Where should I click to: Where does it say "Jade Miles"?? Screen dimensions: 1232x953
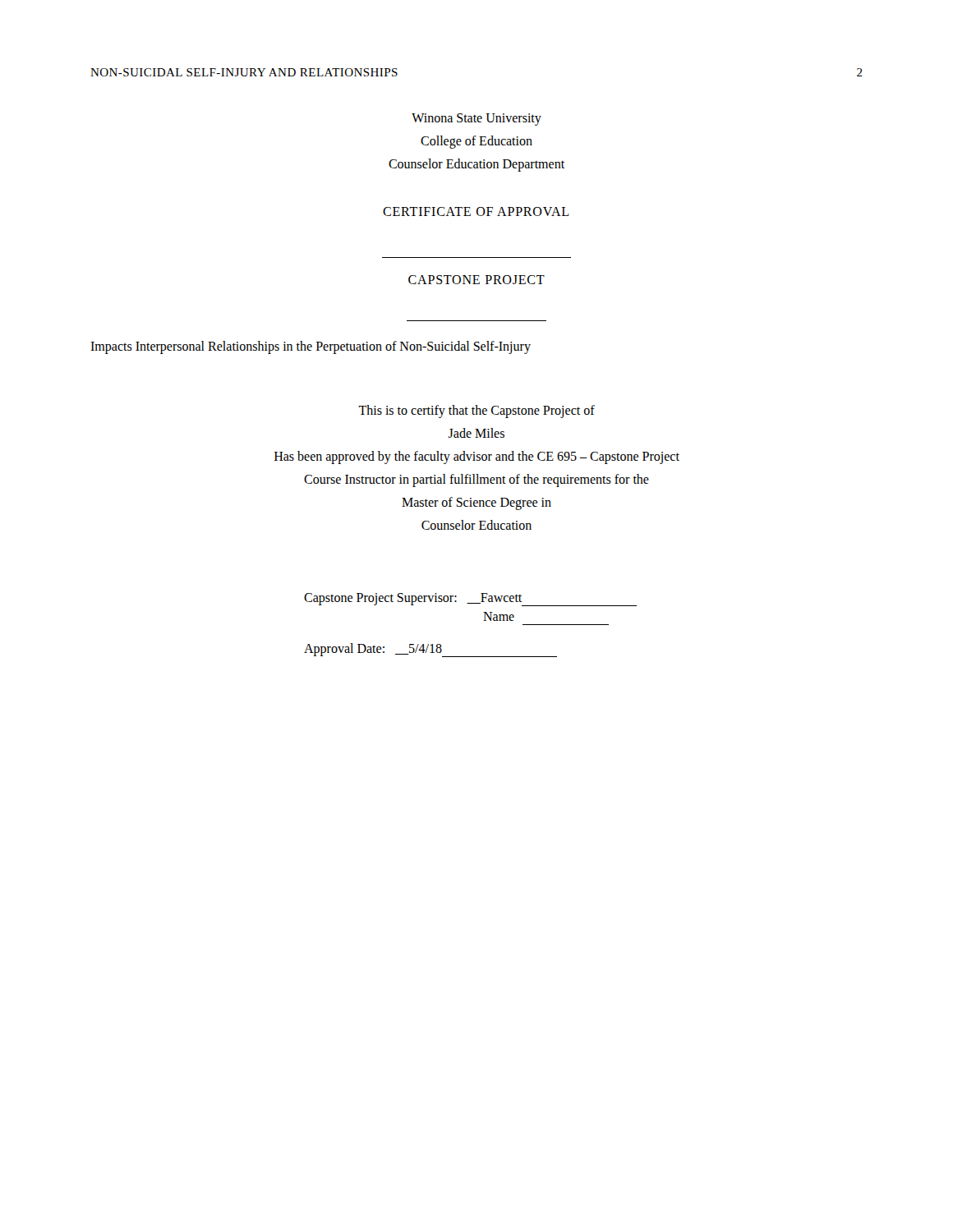476,433
